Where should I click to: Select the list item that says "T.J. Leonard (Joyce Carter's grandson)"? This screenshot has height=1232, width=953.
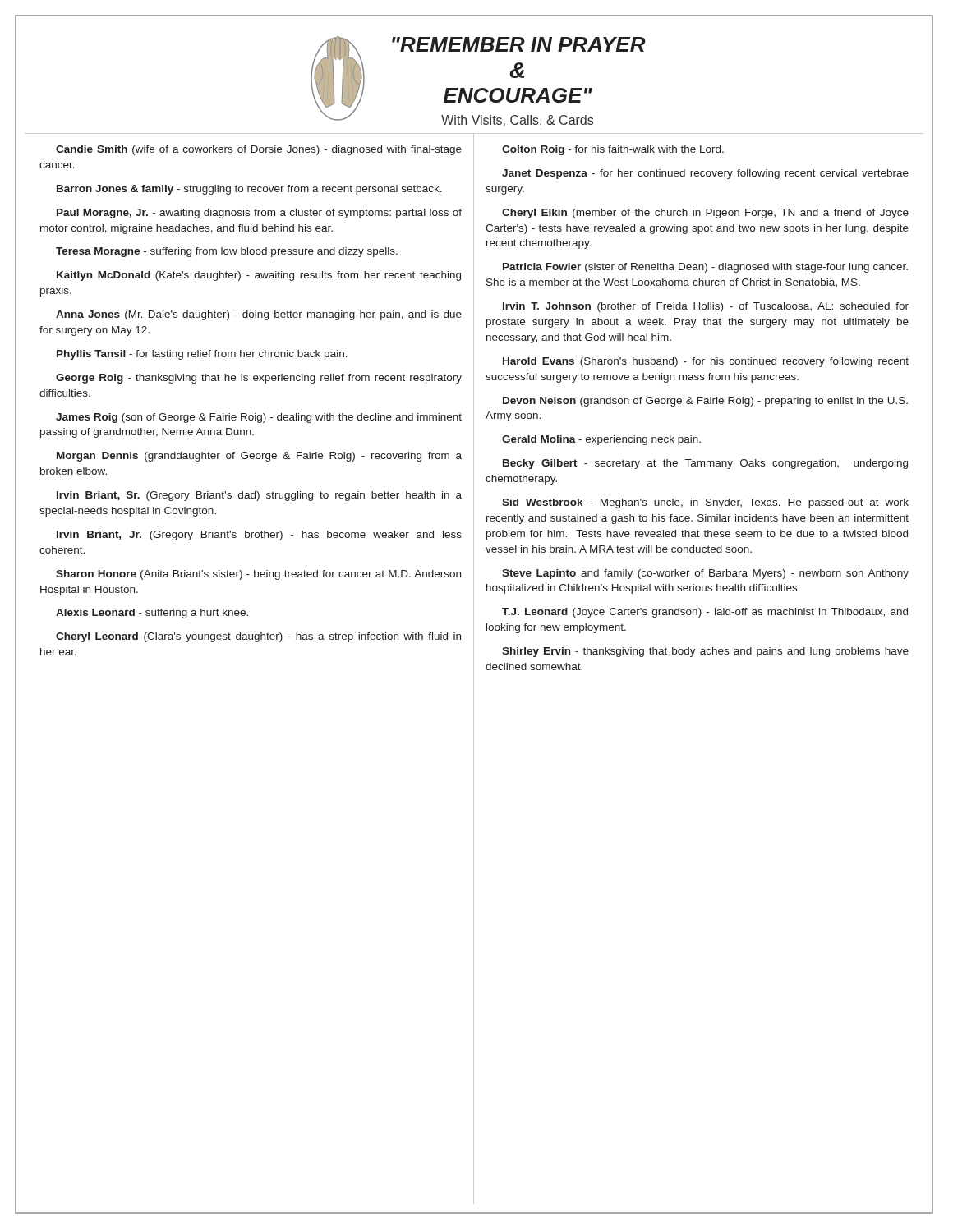coord(697,620)
